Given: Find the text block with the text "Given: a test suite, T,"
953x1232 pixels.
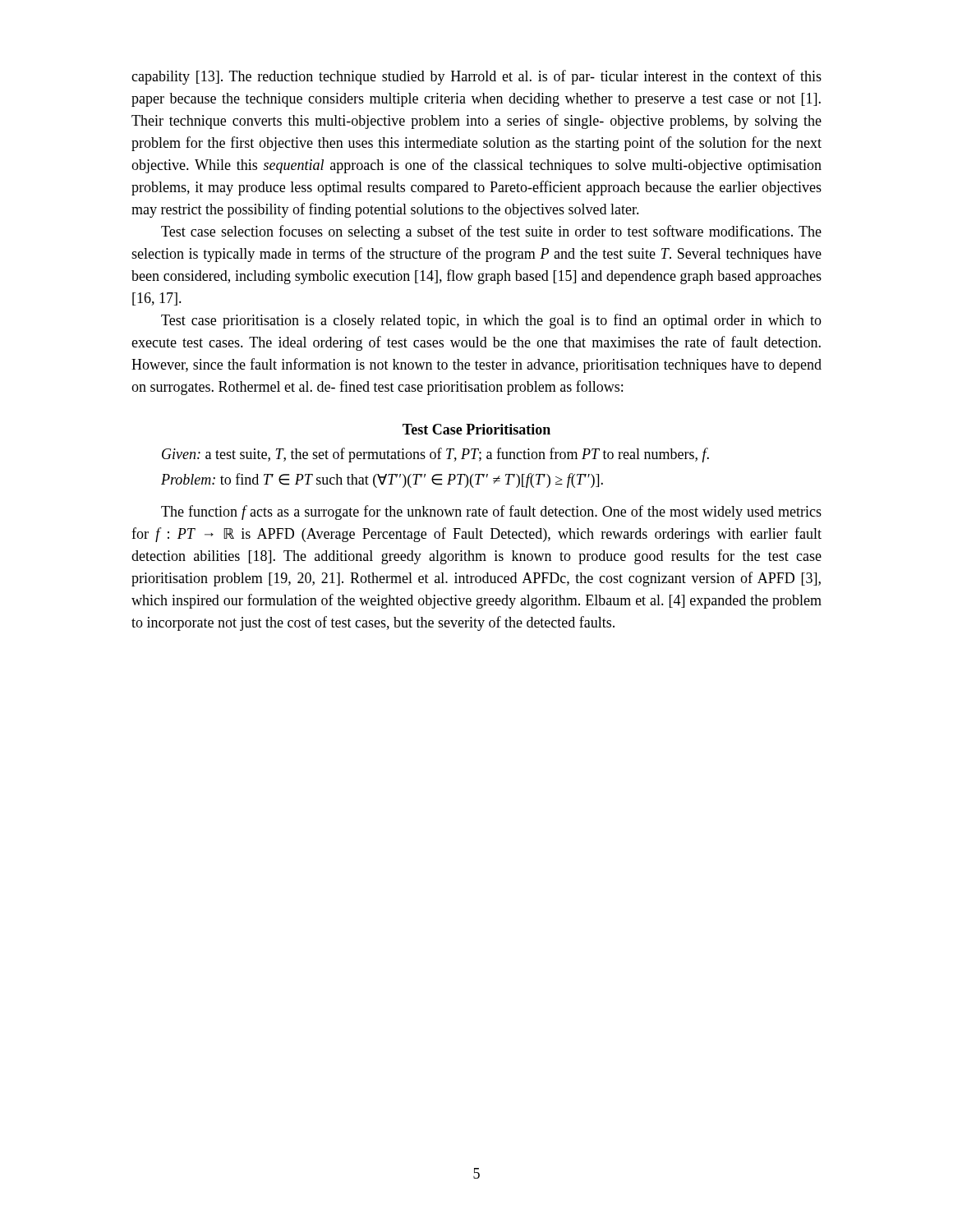Looking at the screenshot, I should tap(491, 455).
